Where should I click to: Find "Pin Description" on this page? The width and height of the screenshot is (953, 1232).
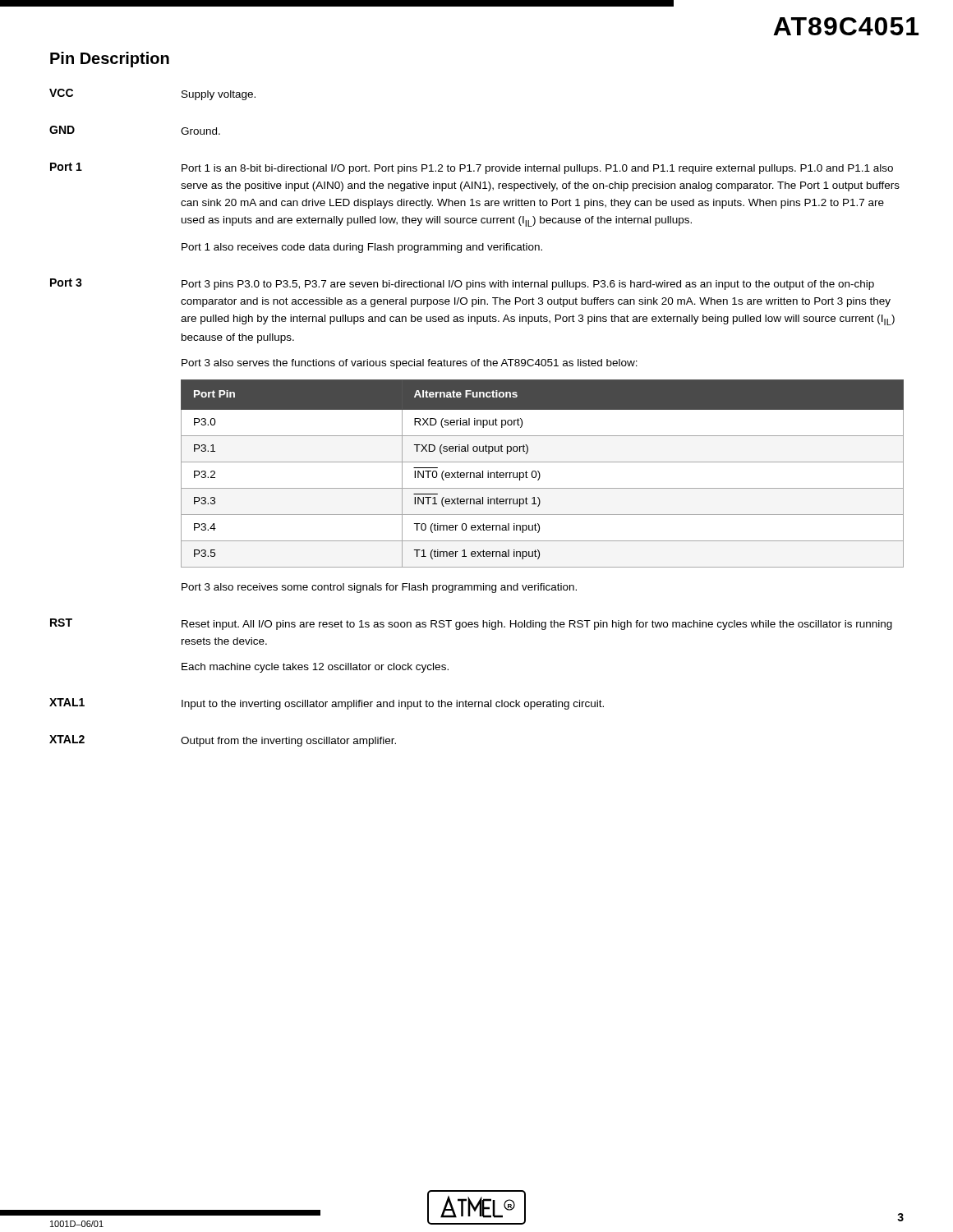coord(110,58)
